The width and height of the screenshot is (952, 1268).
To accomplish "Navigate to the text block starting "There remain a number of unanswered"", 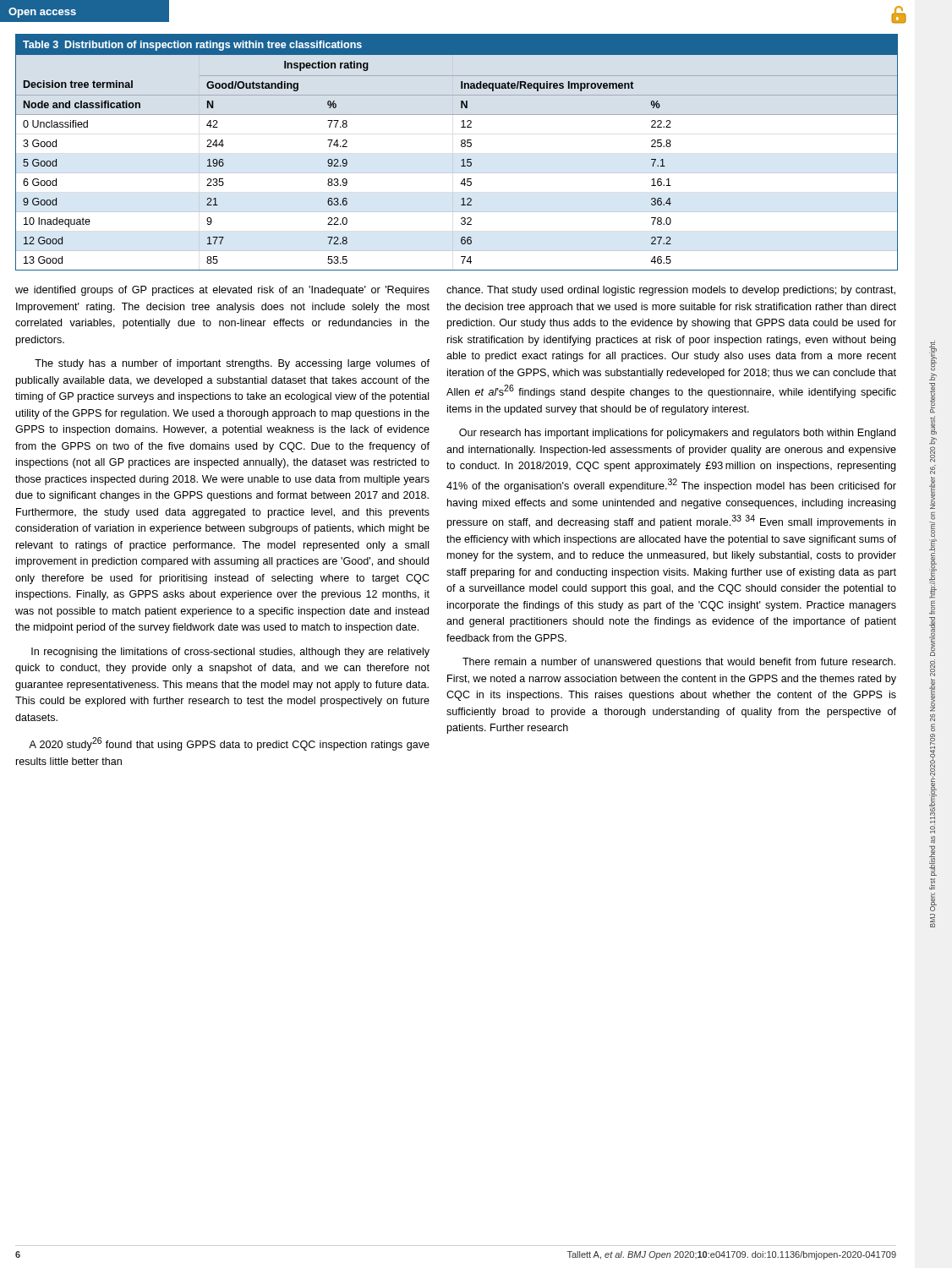I will [671, 695].
